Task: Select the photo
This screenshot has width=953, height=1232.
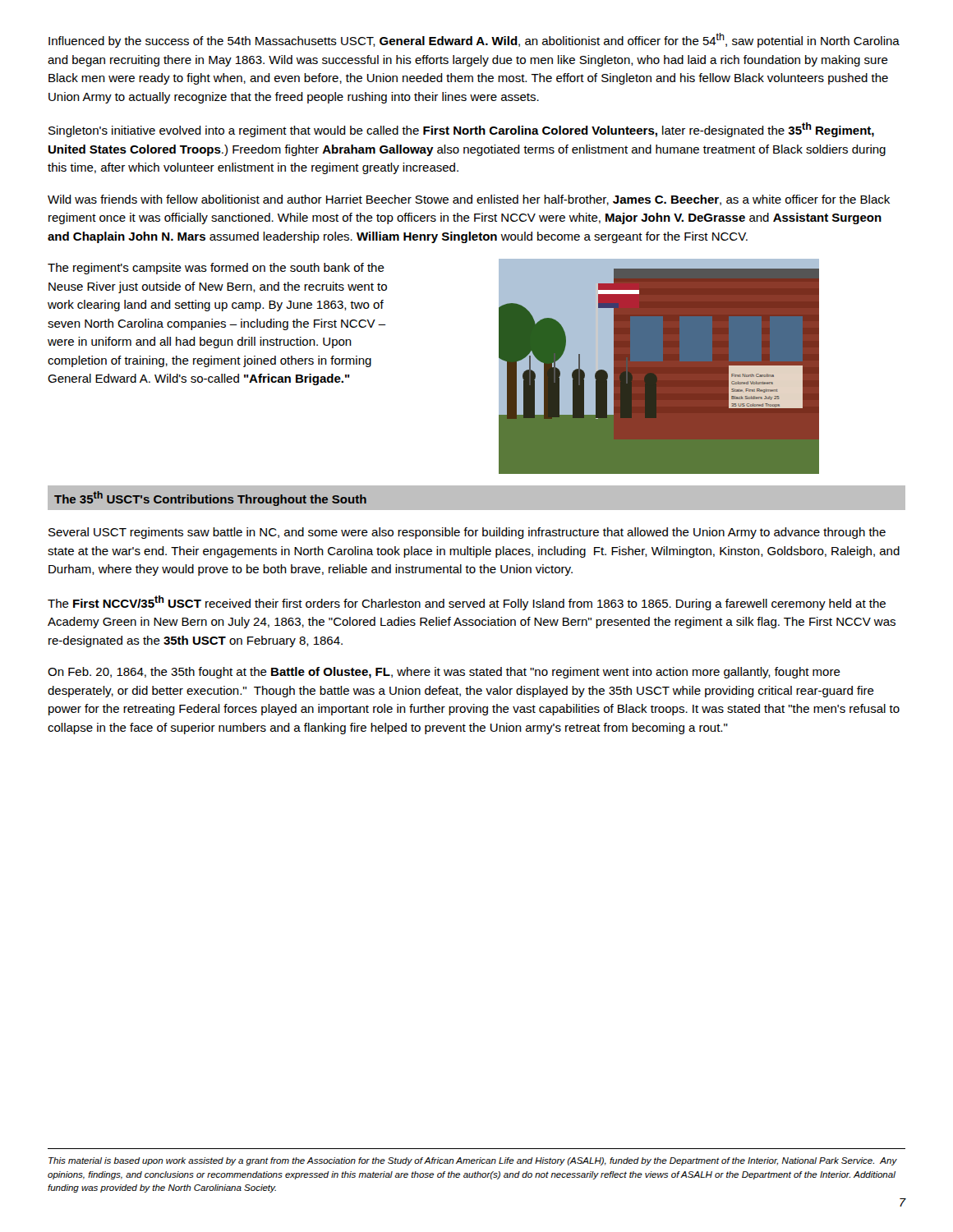Action: point(659,366)
